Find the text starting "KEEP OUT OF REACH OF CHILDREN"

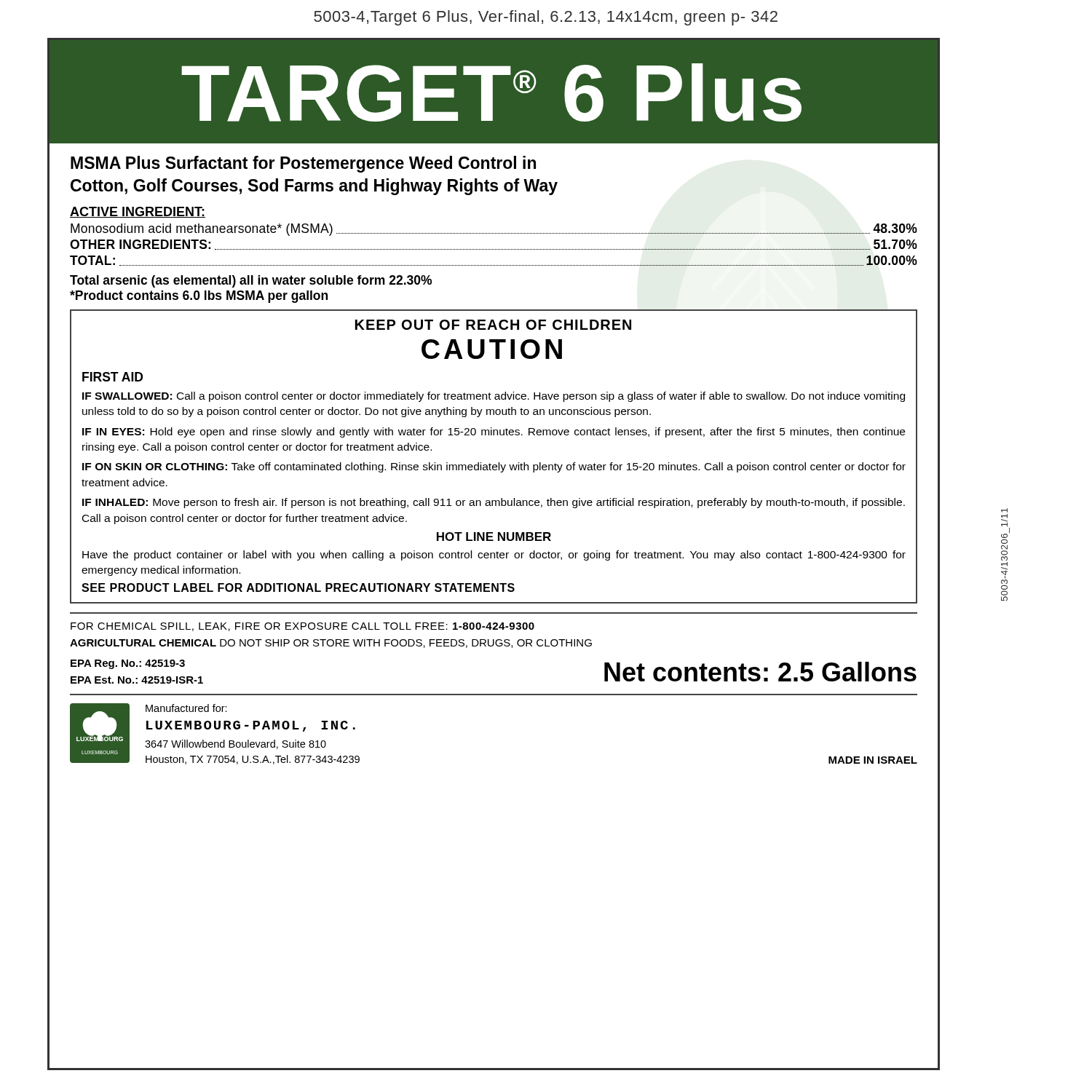click(x=494, y=325)
